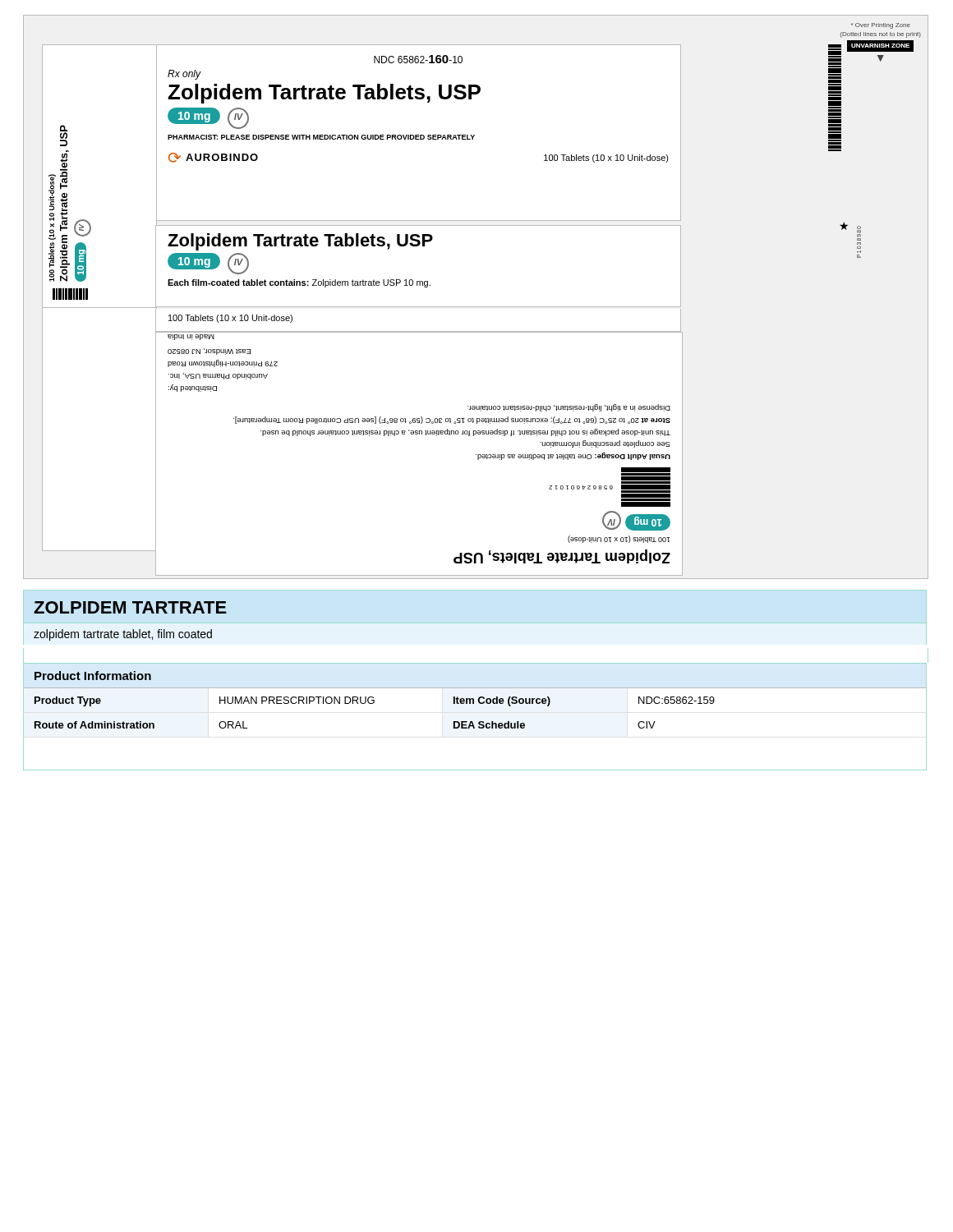Image resolution: width=953 pixels, height=1232 pixels.
Task: Click on the photo
Action: pos(476,297)
